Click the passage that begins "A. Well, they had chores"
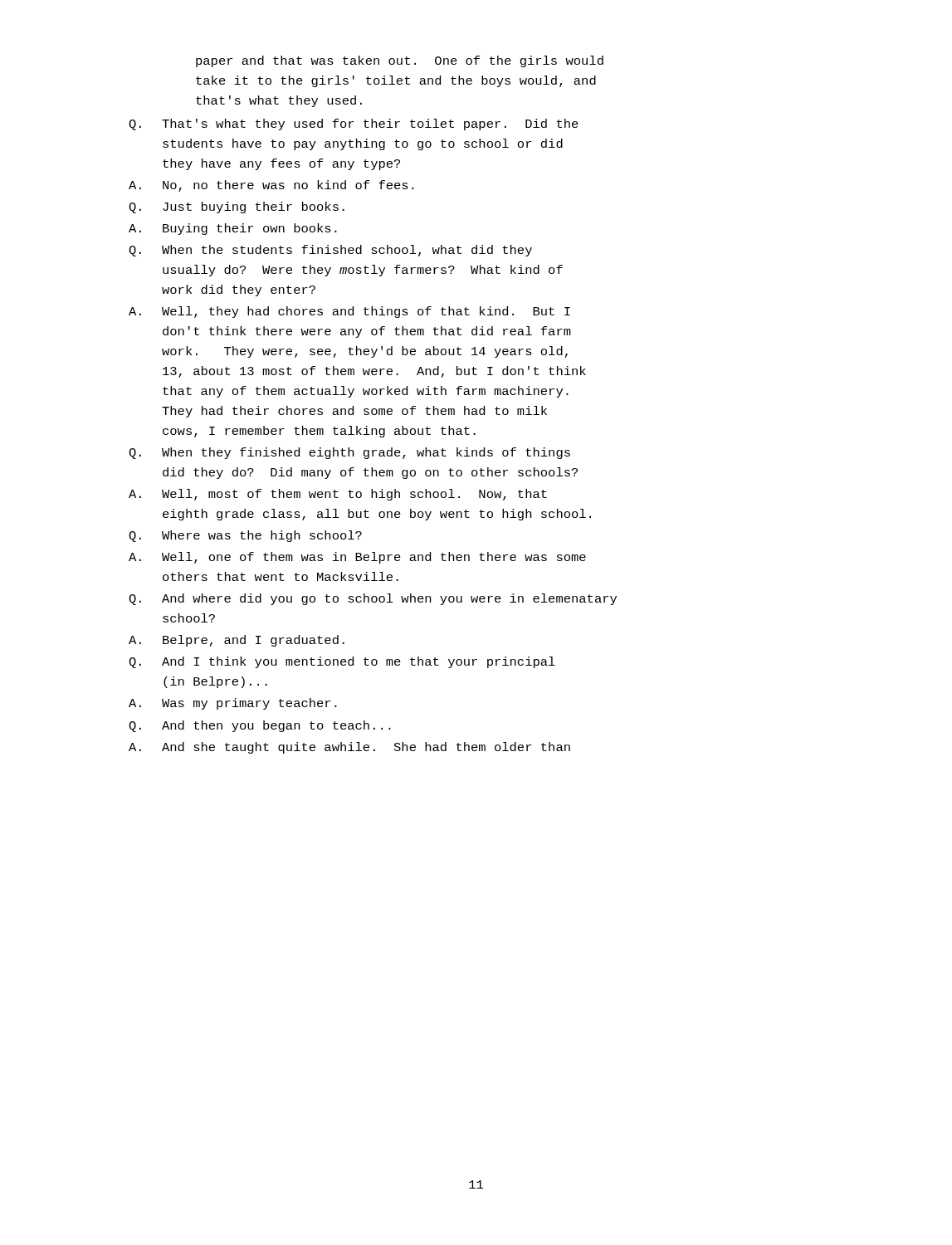 [499, 372]
